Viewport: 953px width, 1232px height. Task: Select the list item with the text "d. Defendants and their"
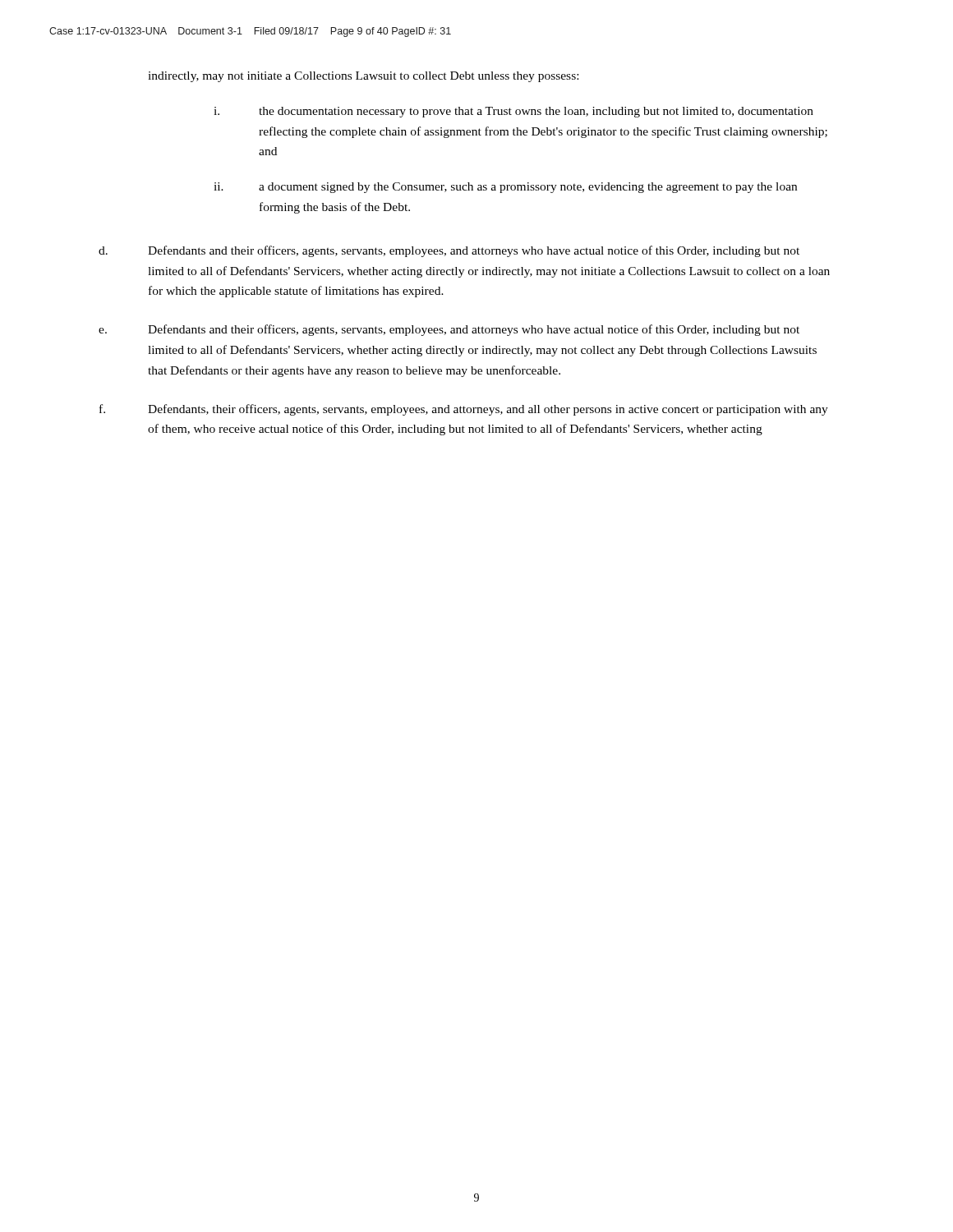pos(468,271)
